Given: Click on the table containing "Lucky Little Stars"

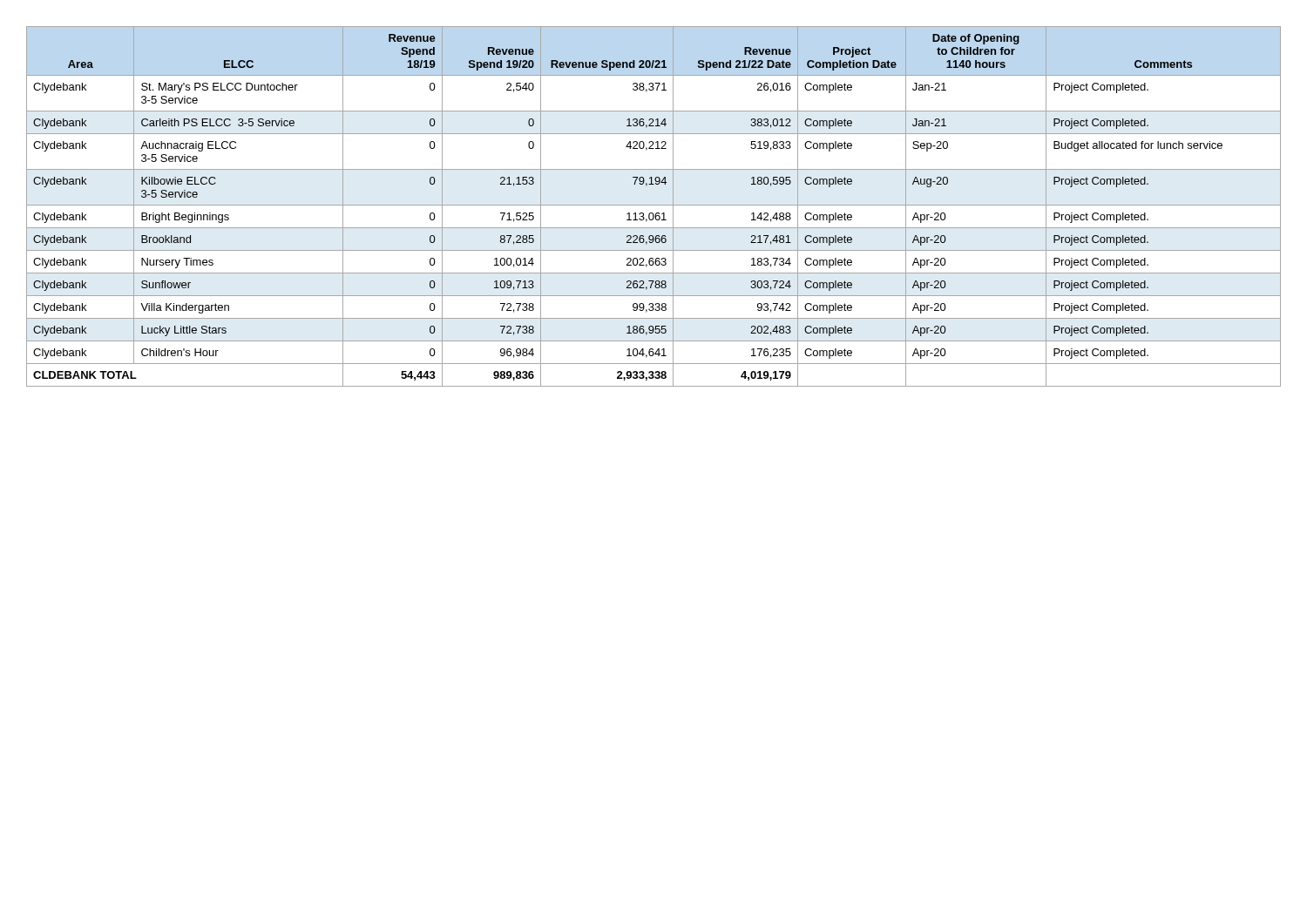Looking at the screenshot, I should [654, 206].
